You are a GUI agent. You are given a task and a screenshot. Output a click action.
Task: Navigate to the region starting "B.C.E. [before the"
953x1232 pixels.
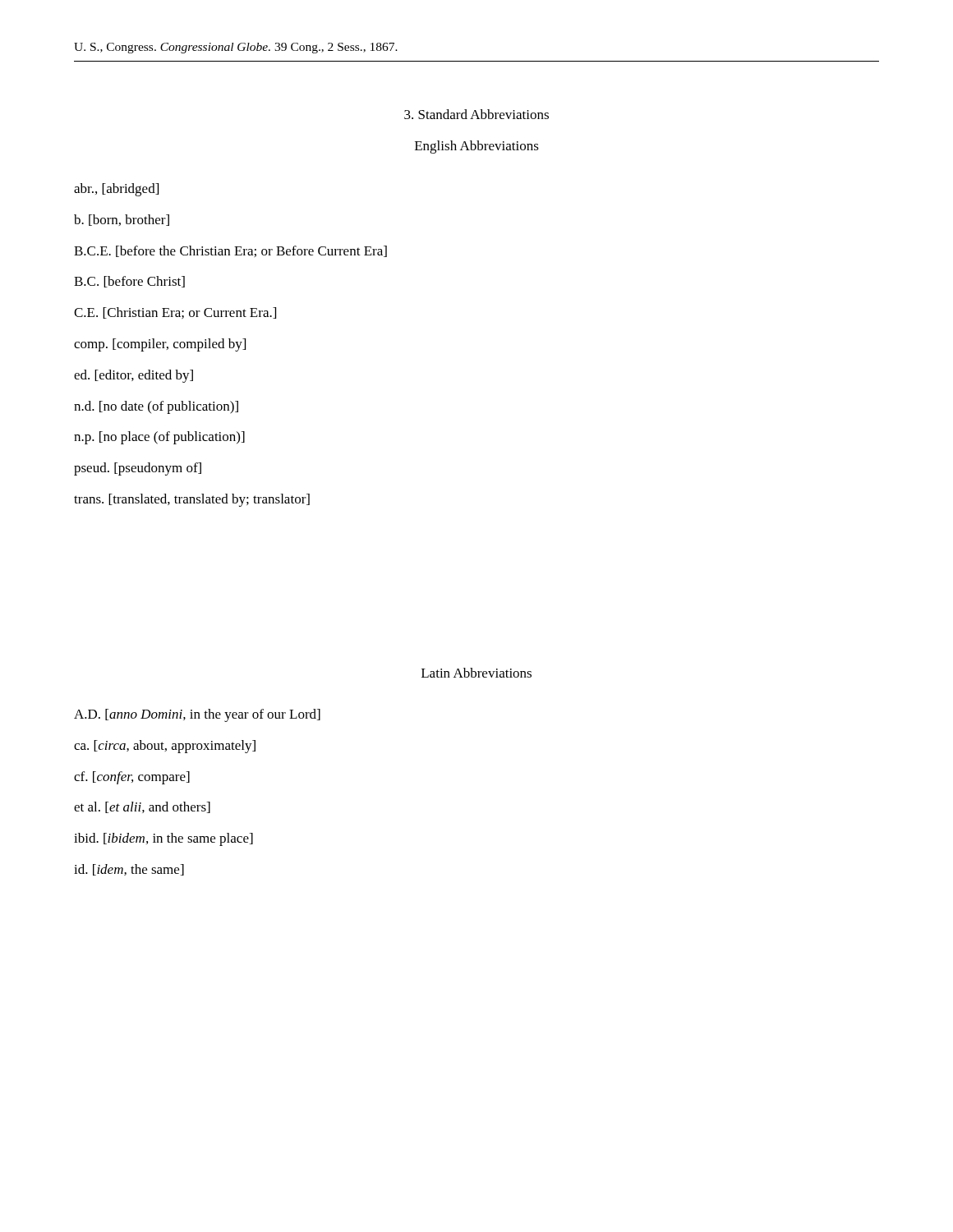231,251
